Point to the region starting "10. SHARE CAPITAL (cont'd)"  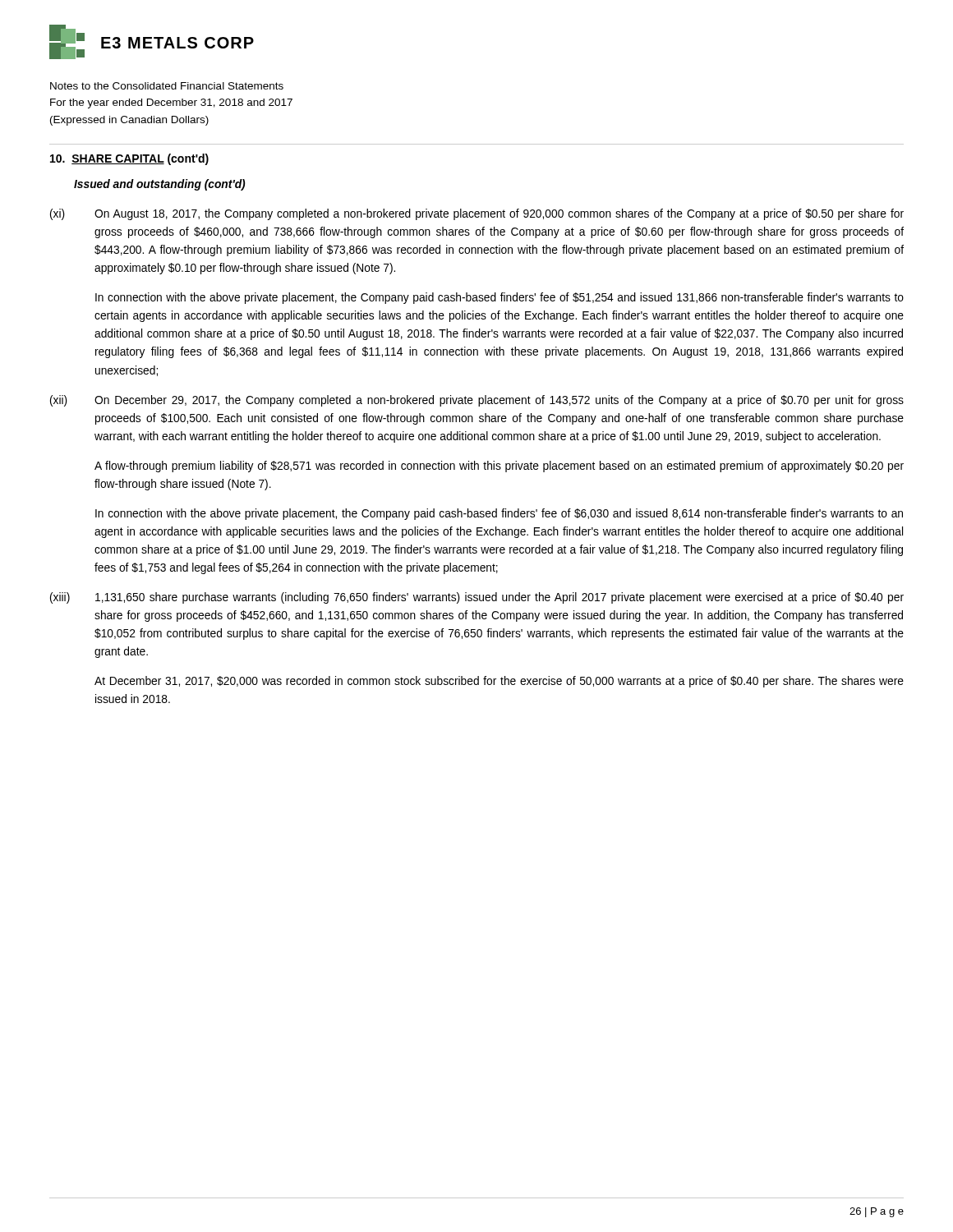coord(129,158)
